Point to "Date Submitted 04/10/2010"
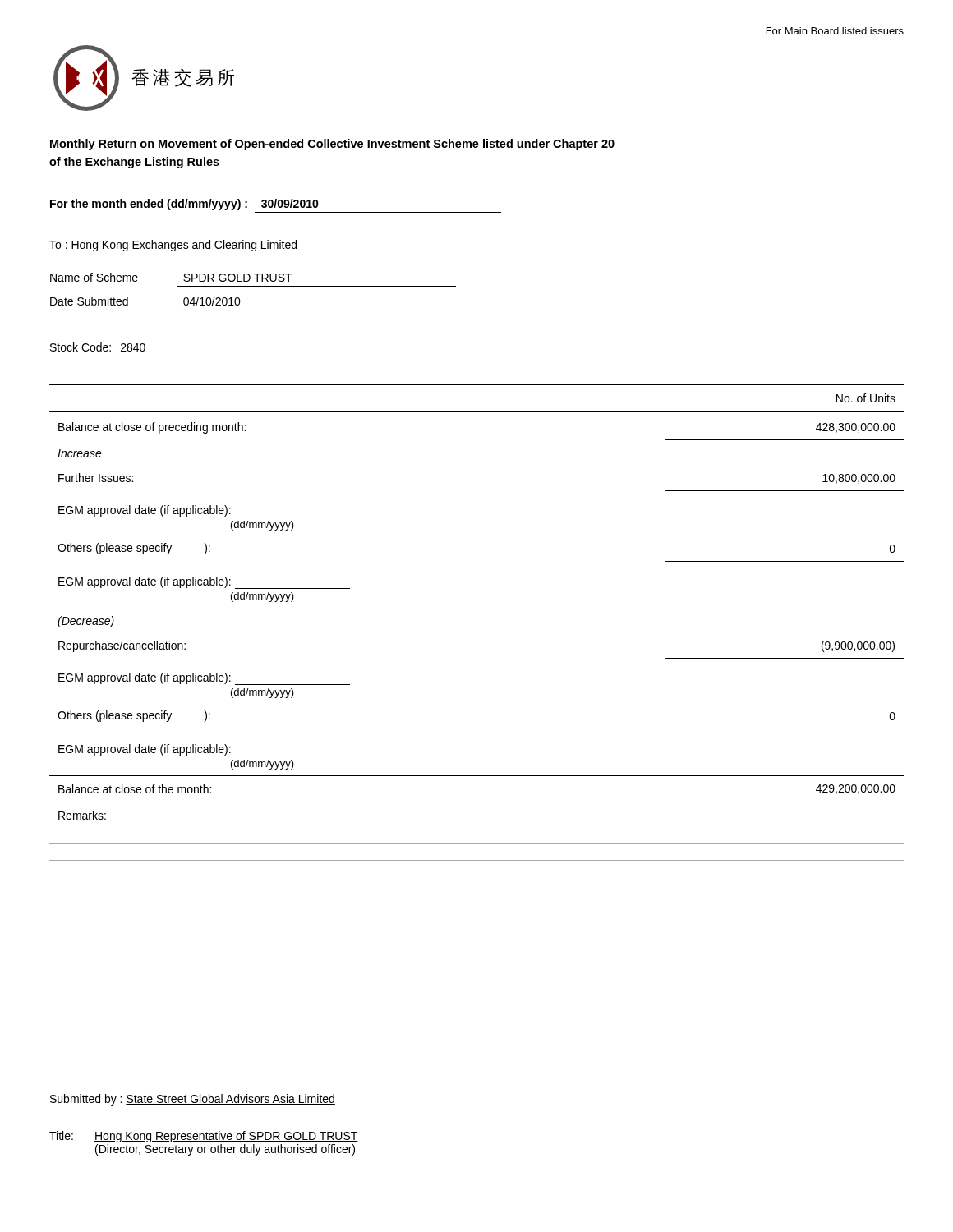Image resolution: width=953 pixels, height=1232 pixels. click(x=220, y=303)
